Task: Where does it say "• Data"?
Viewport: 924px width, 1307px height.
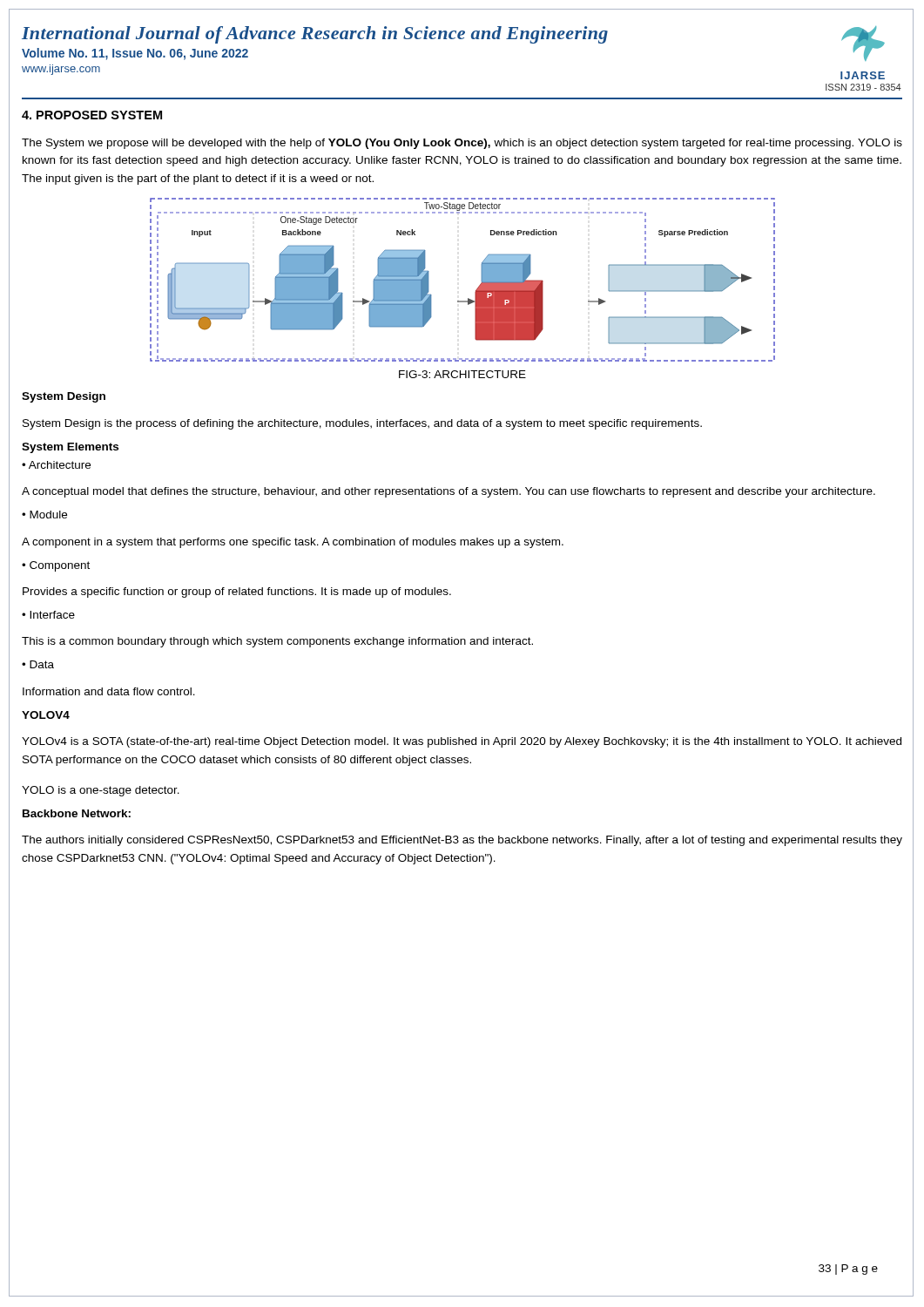Action: [38, 664]
